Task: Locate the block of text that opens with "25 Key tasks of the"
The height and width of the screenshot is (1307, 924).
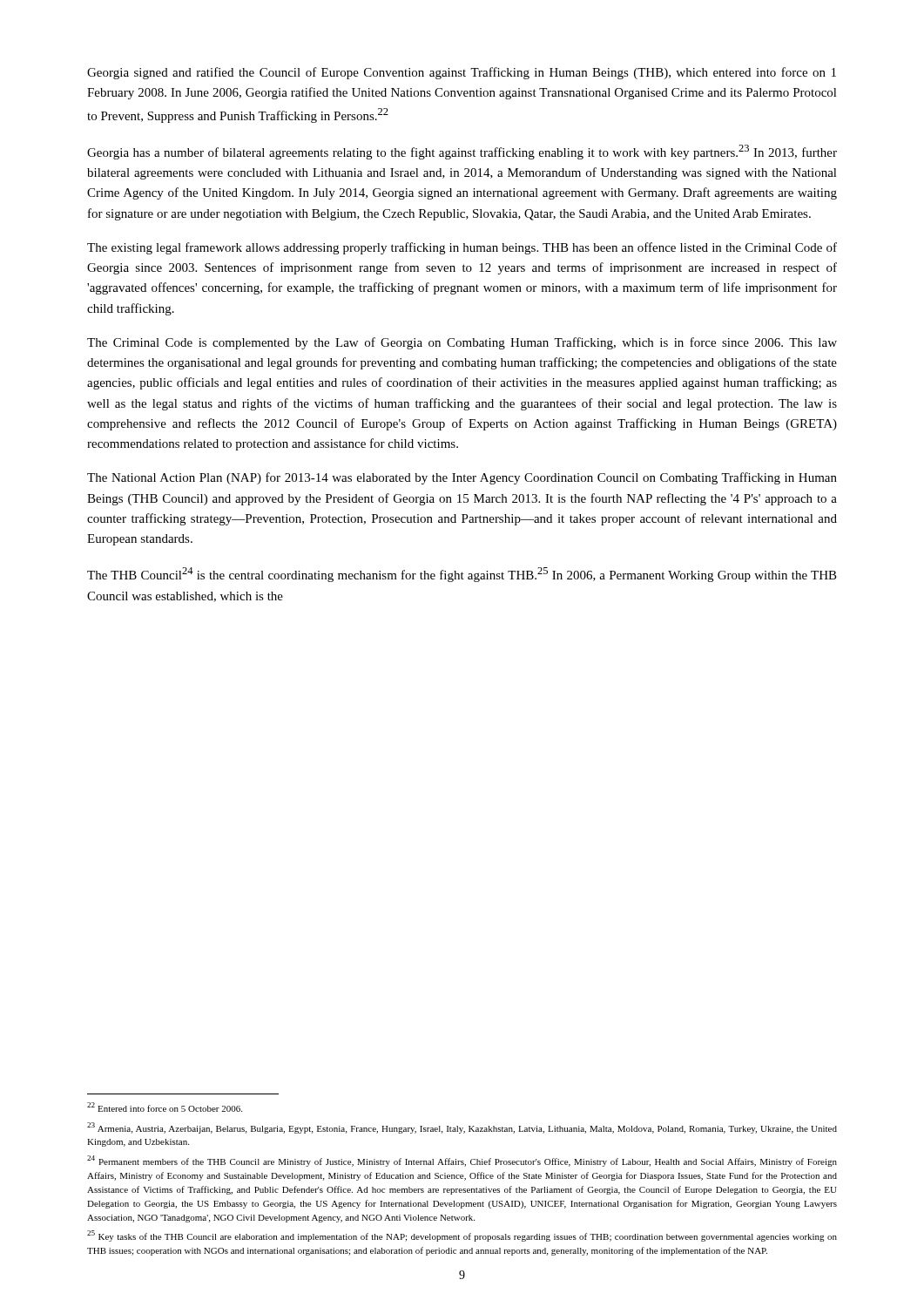Action: tap(462, 1242)
